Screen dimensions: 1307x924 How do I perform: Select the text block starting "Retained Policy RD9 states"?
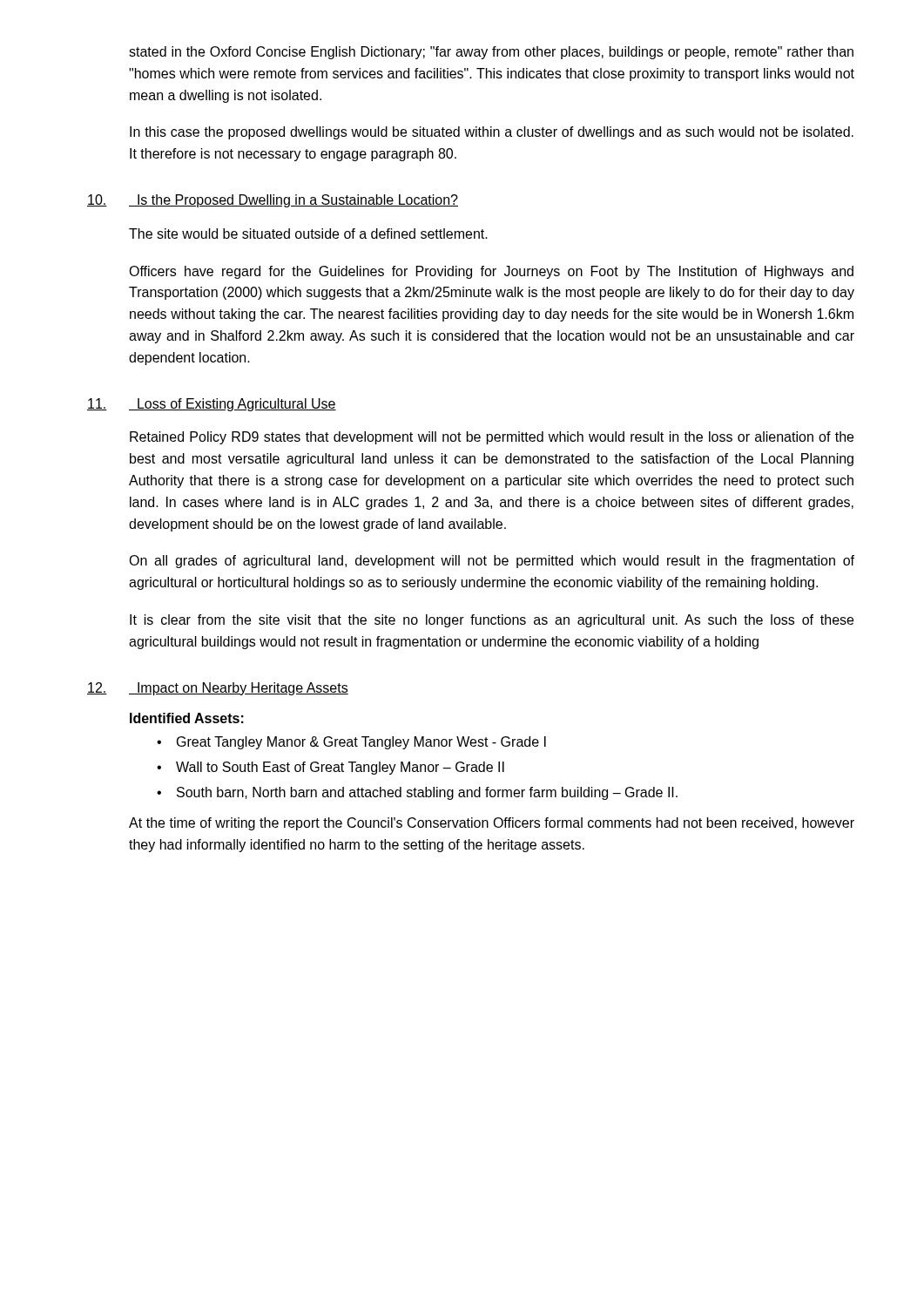tap(492, 481)
